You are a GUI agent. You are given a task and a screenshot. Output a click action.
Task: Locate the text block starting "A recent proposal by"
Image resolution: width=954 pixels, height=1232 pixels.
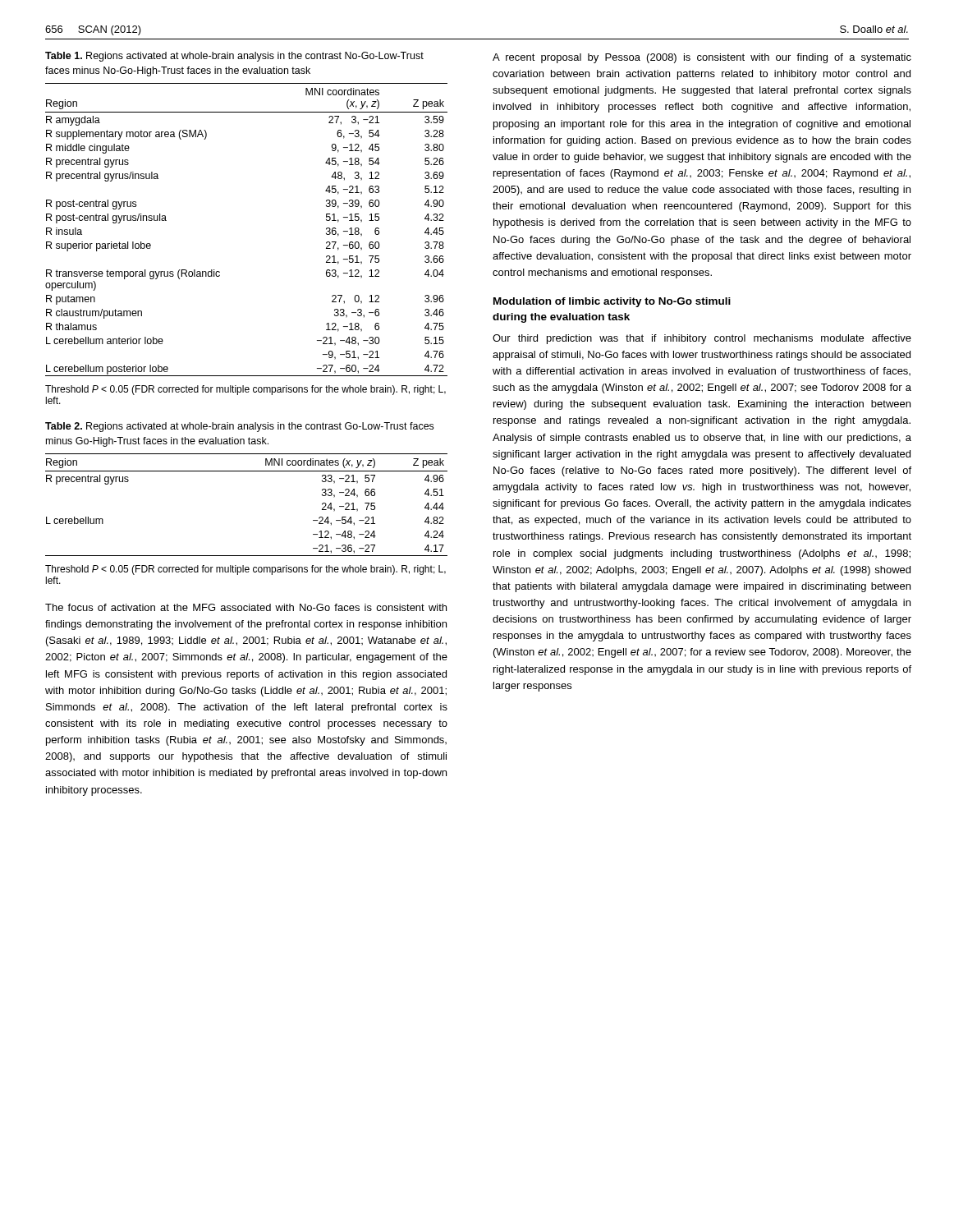tap(702, 165)
